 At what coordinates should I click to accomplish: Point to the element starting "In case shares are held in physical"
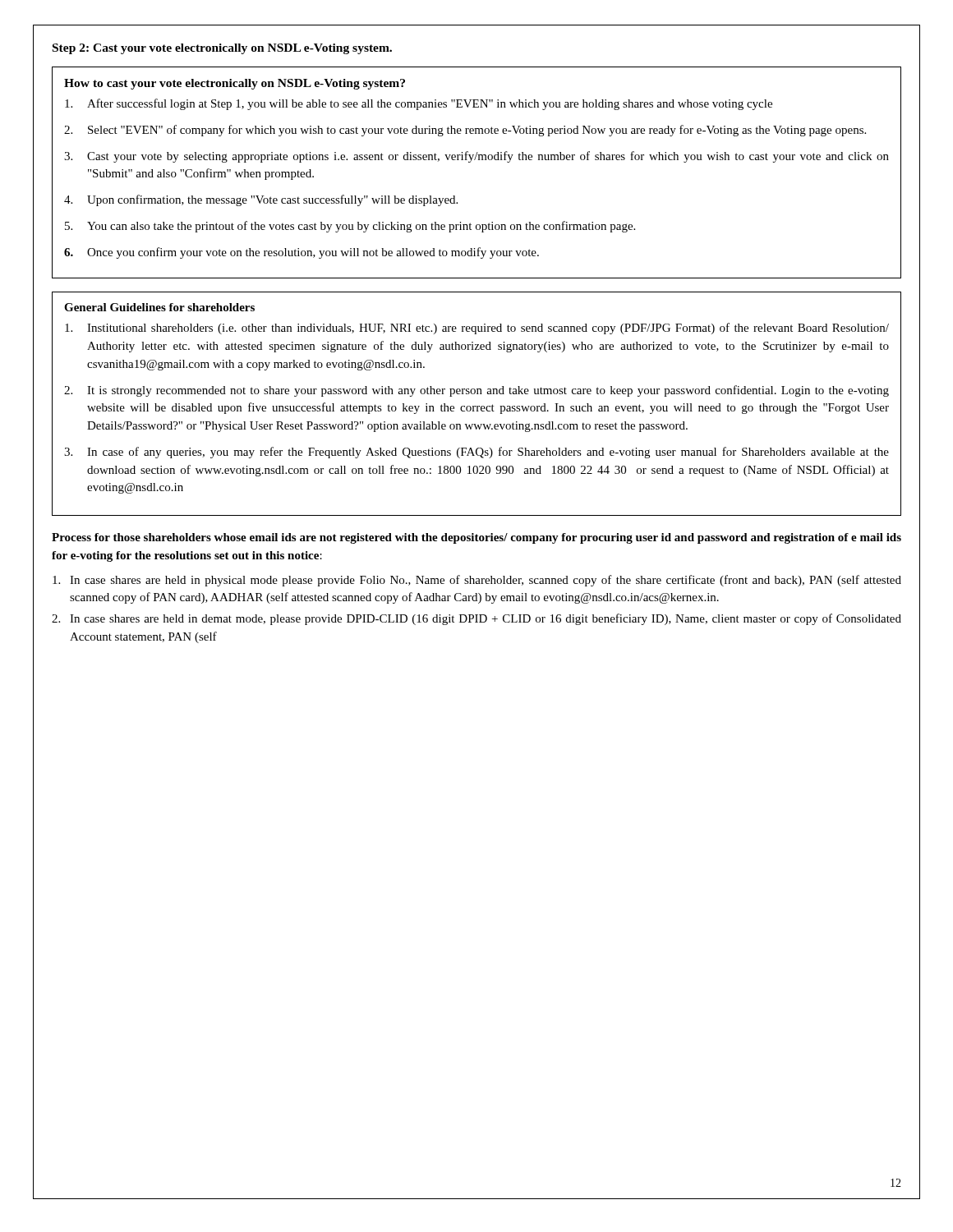pos(476,589)
